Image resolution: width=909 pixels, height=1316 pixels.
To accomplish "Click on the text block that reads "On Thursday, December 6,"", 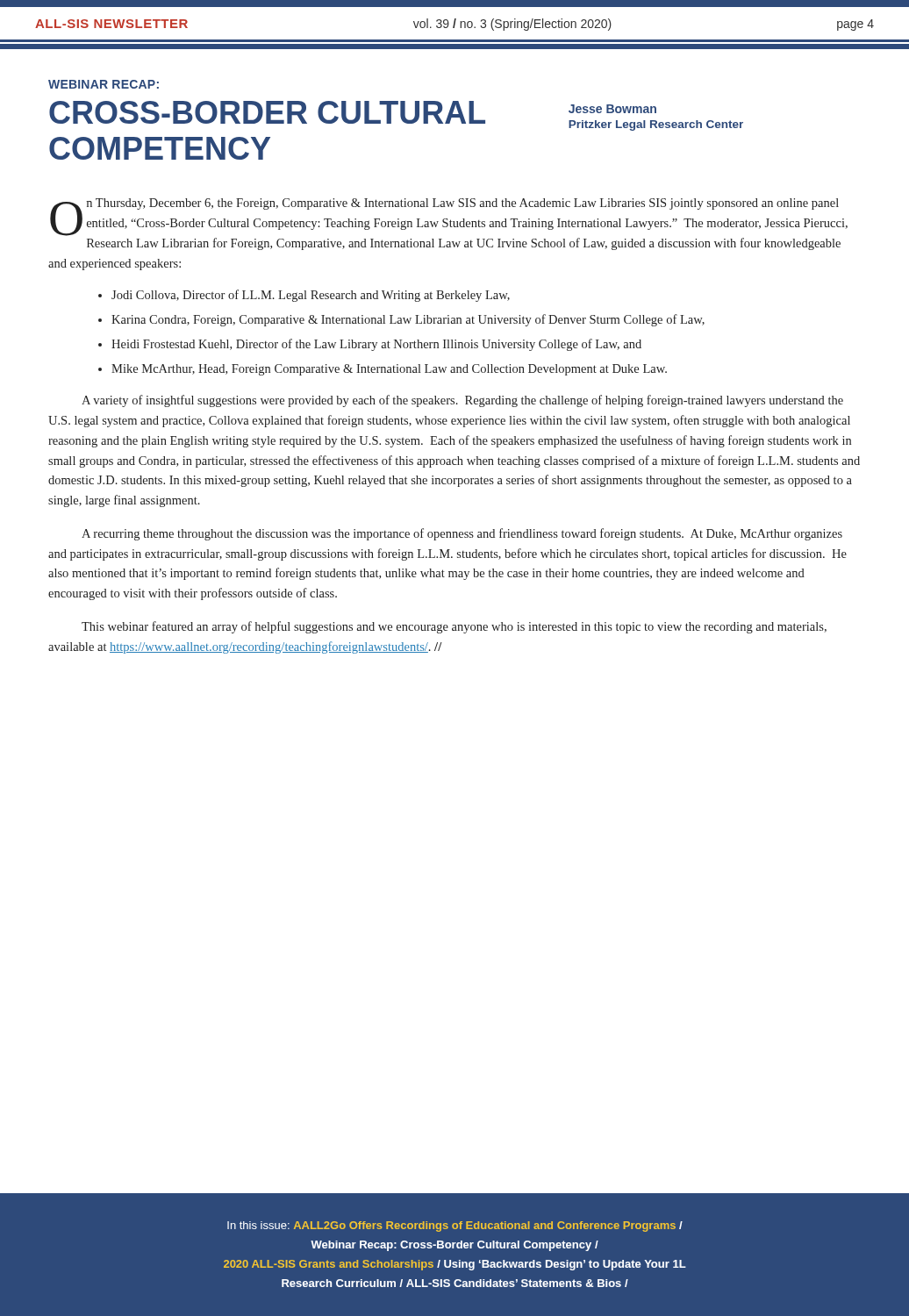I will tap(448, 232).
